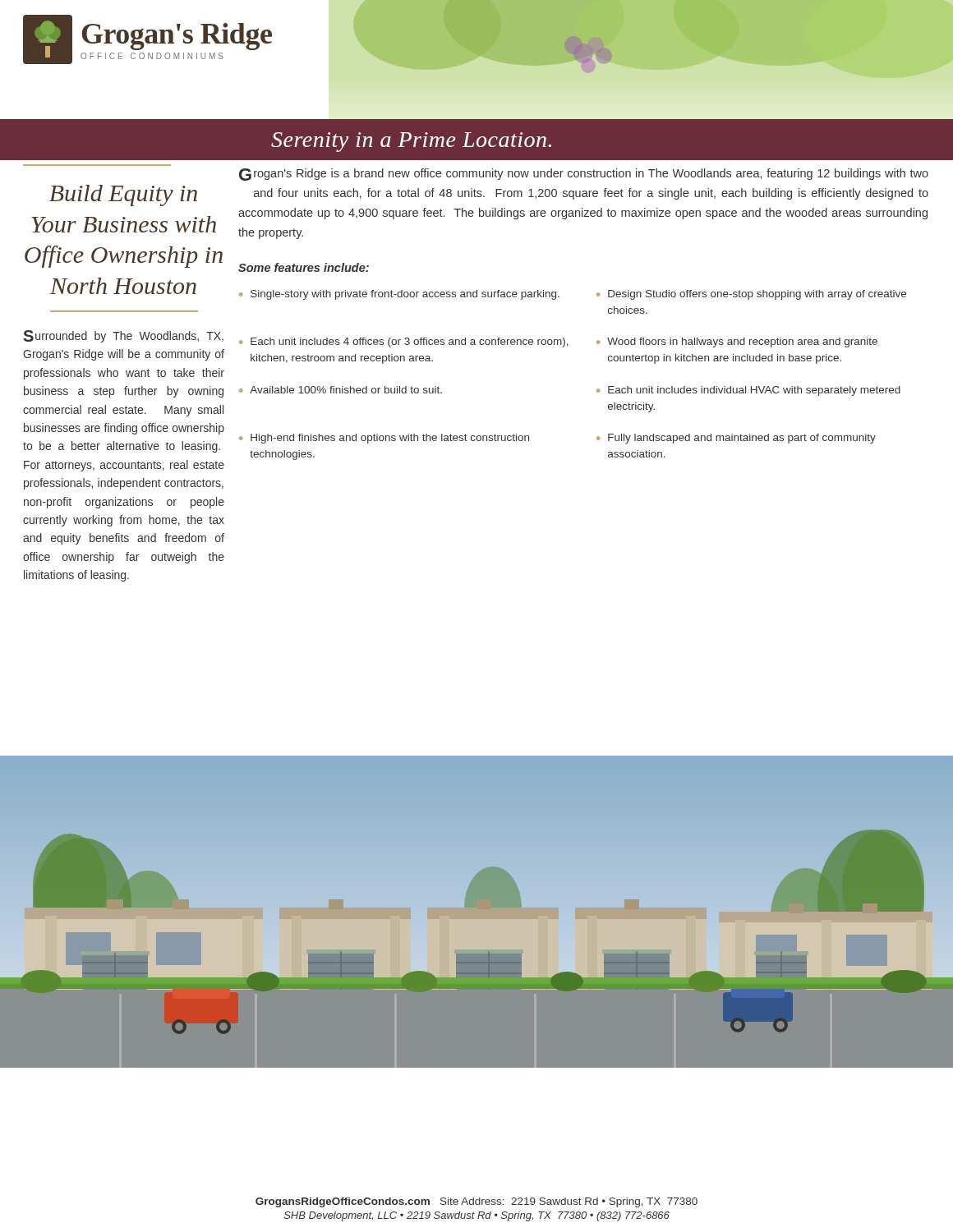Select a photo

[x=476, y=912]
